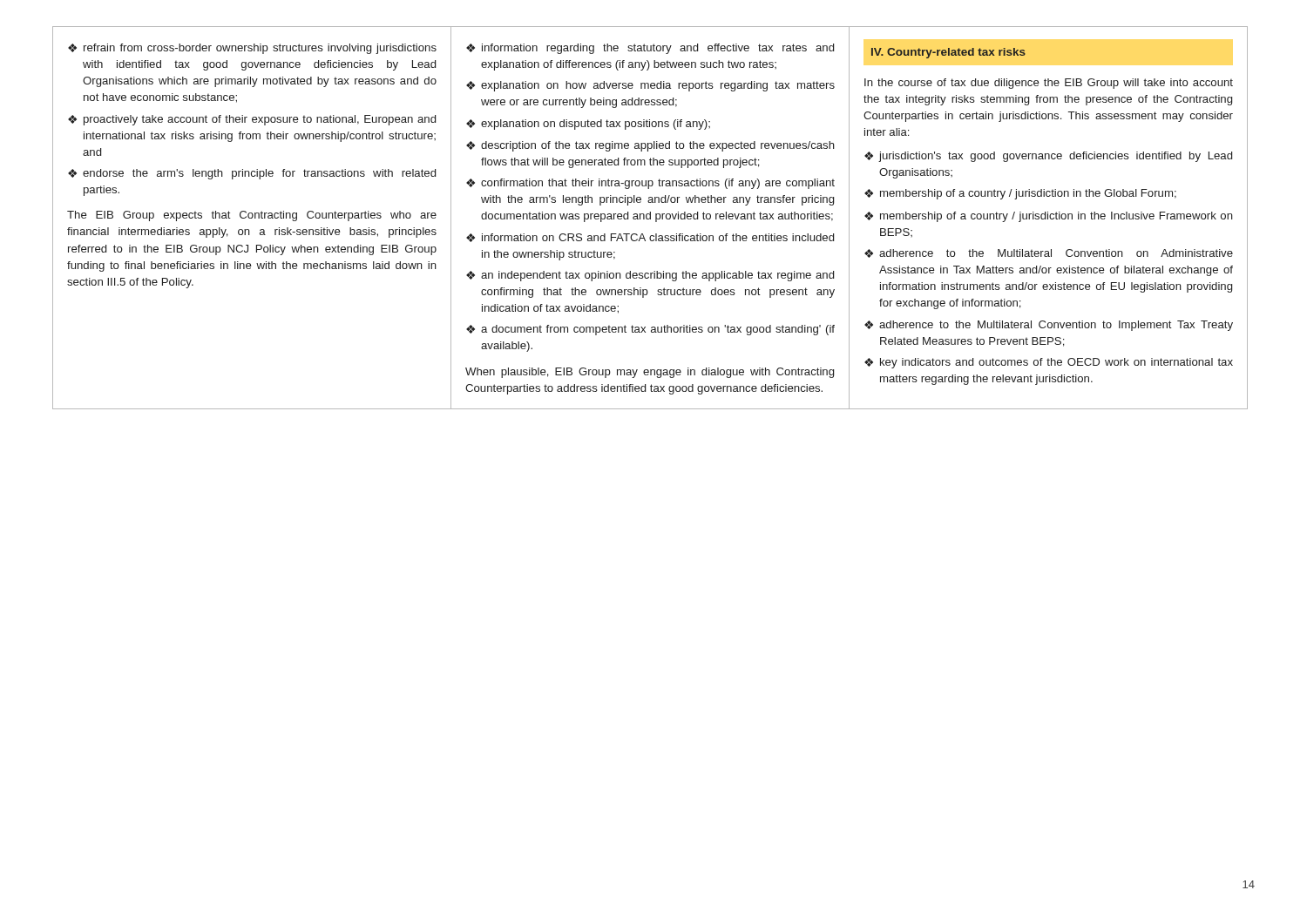This screenshot has height=924, width=1307.
Task: Select the list item that reads "❖ adherence to the Multilateral Convention on Administrative"
Action: [1048, 278]
